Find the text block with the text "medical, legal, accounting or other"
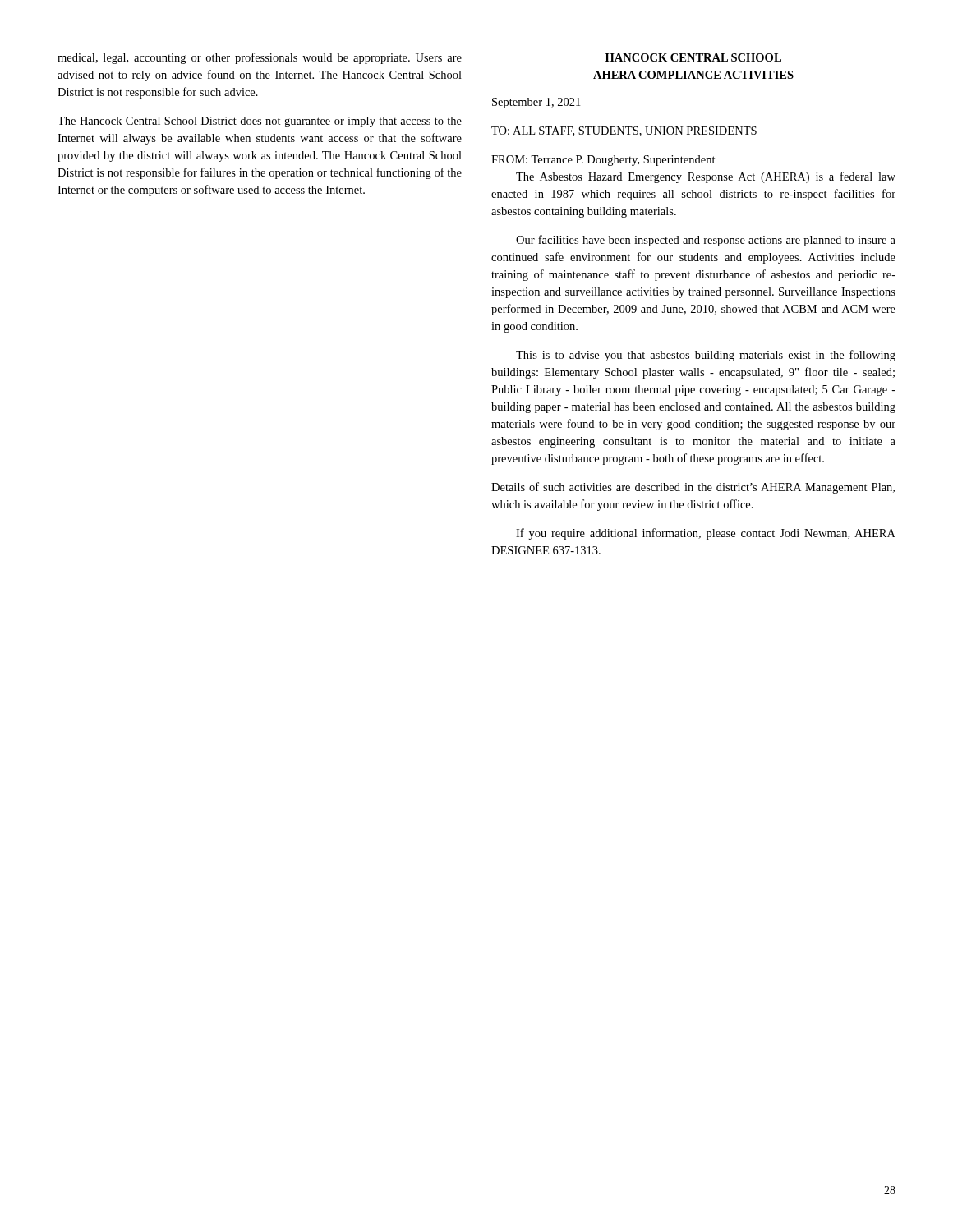This screenshot has height=1232, width=953. 260,124
